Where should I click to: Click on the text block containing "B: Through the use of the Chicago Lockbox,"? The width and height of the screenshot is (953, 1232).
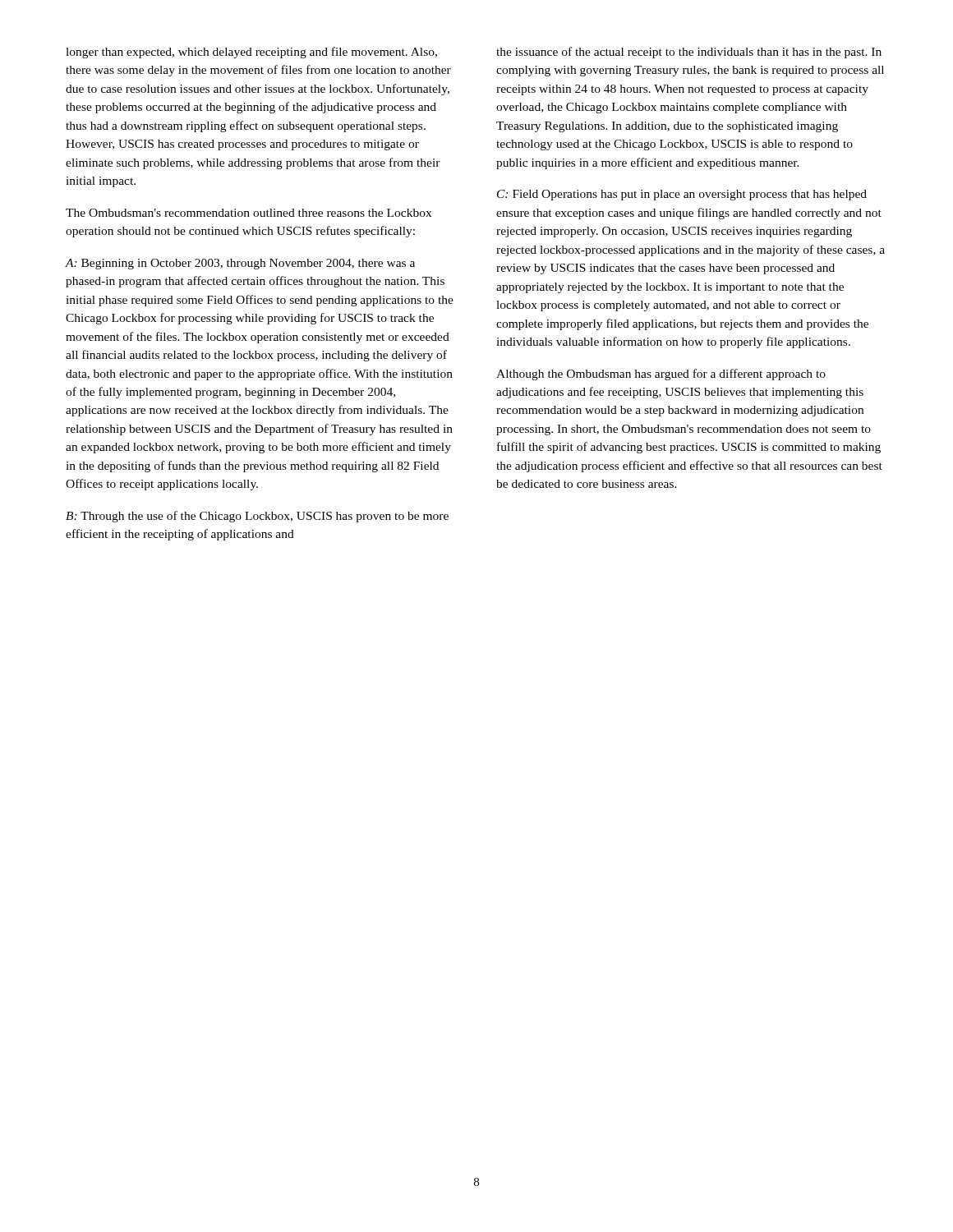point(261,525)
